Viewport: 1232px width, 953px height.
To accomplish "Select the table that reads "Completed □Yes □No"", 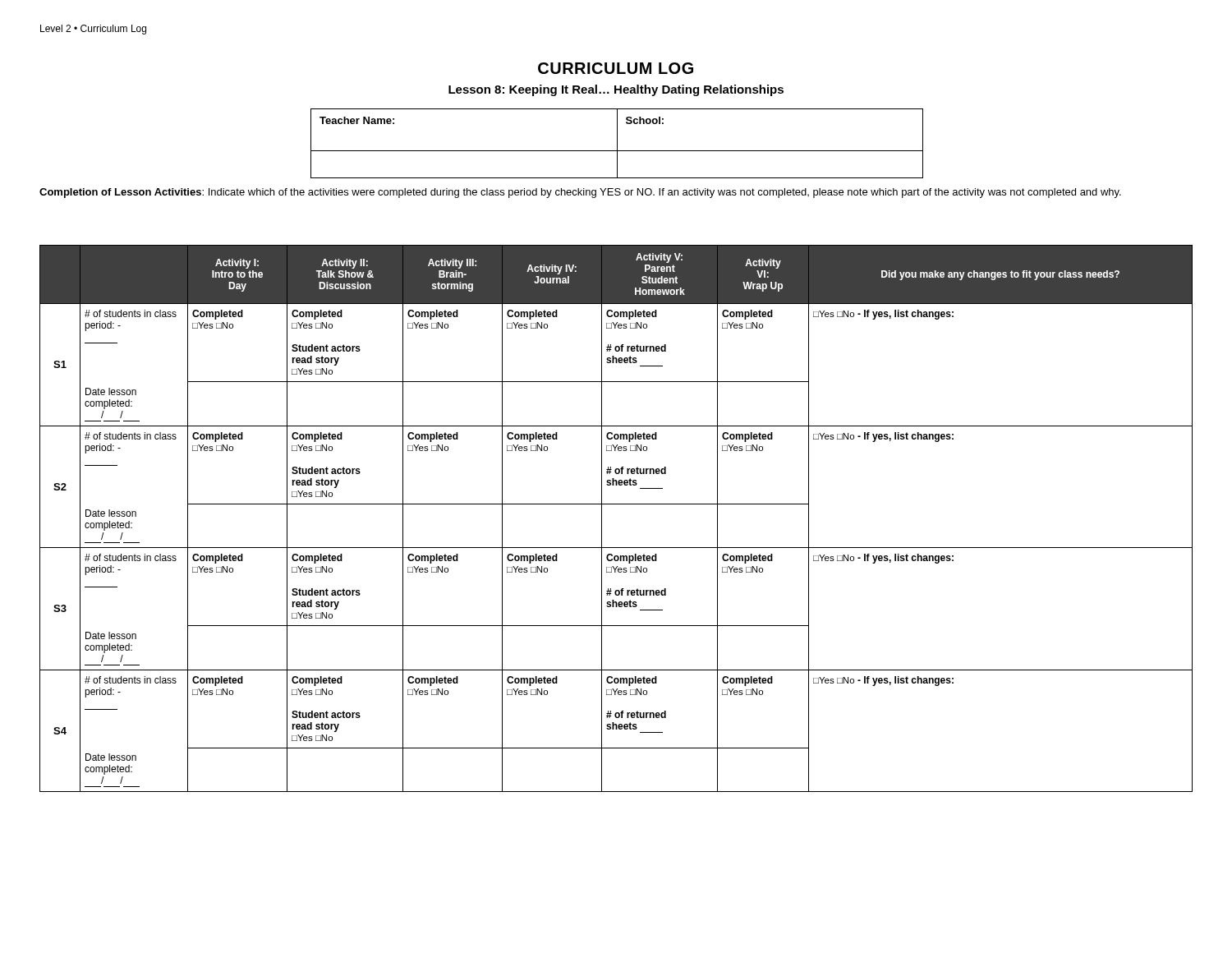I will pos(616,518).
